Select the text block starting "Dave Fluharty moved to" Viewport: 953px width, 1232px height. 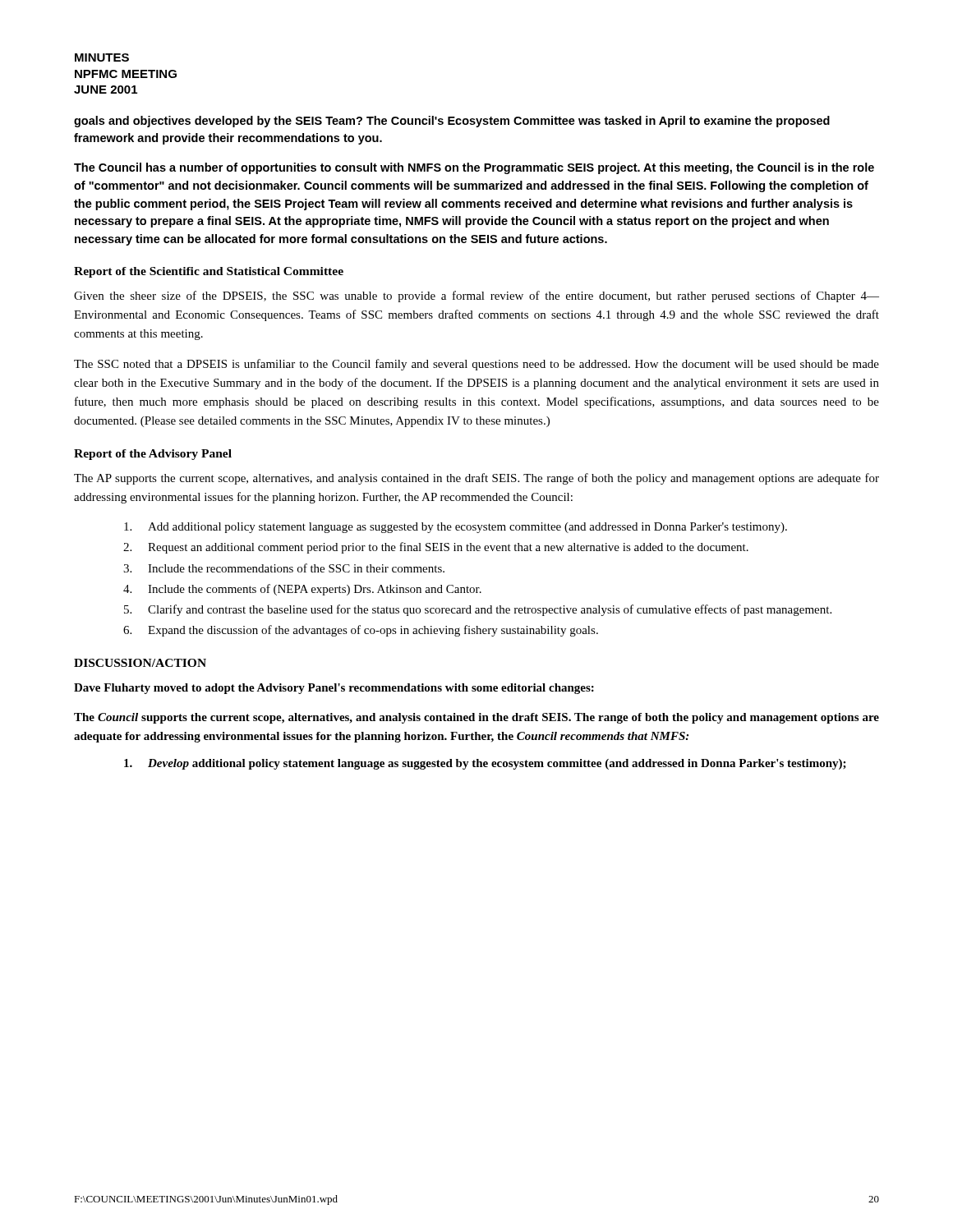tap(334, 687)
